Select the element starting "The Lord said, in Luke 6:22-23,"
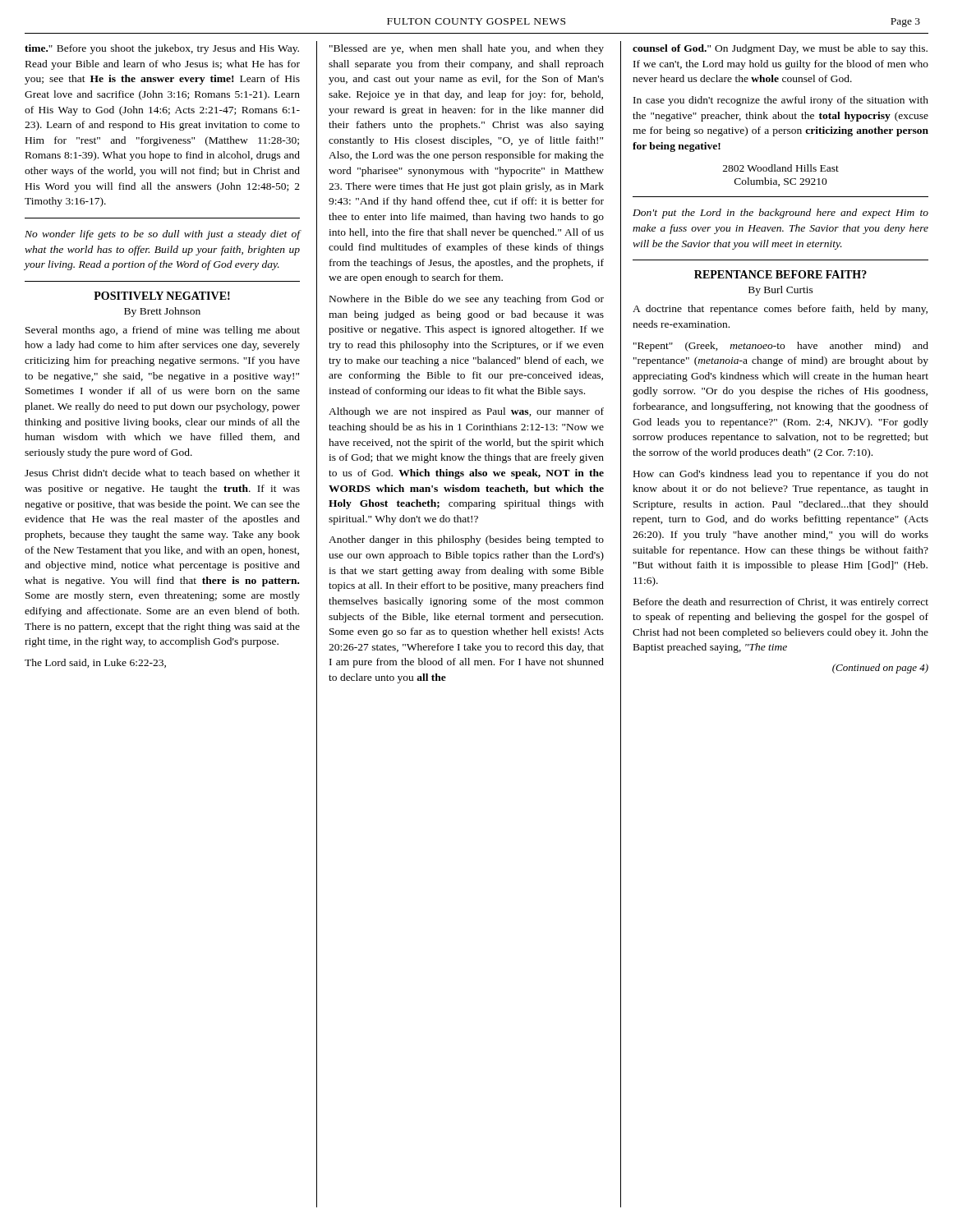The image size is (953, 1232). (96, 662)
